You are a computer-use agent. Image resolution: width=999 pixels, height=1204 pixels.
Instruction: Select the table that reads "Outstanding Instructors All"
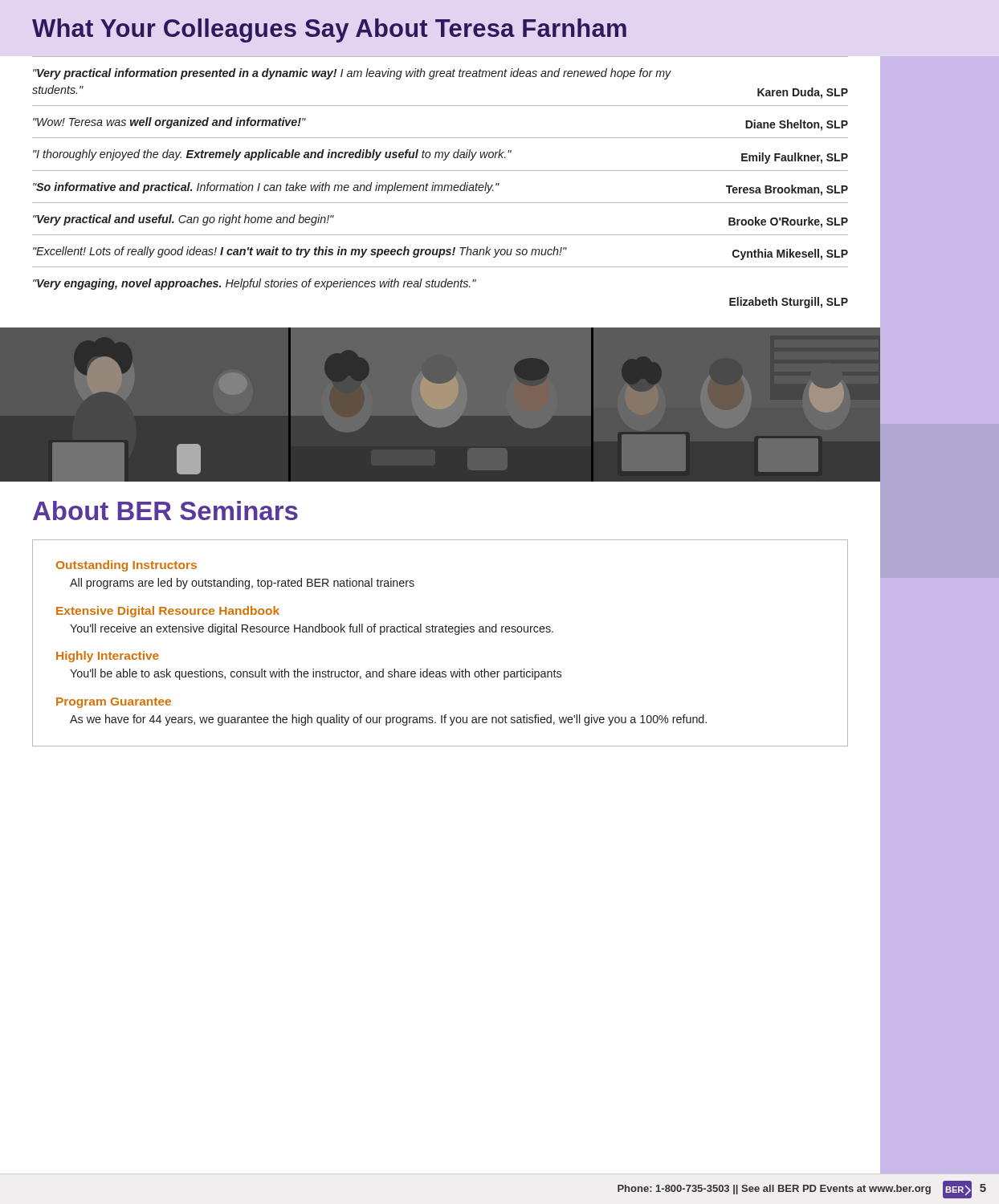pyautogui.click(x=440, y=643)
